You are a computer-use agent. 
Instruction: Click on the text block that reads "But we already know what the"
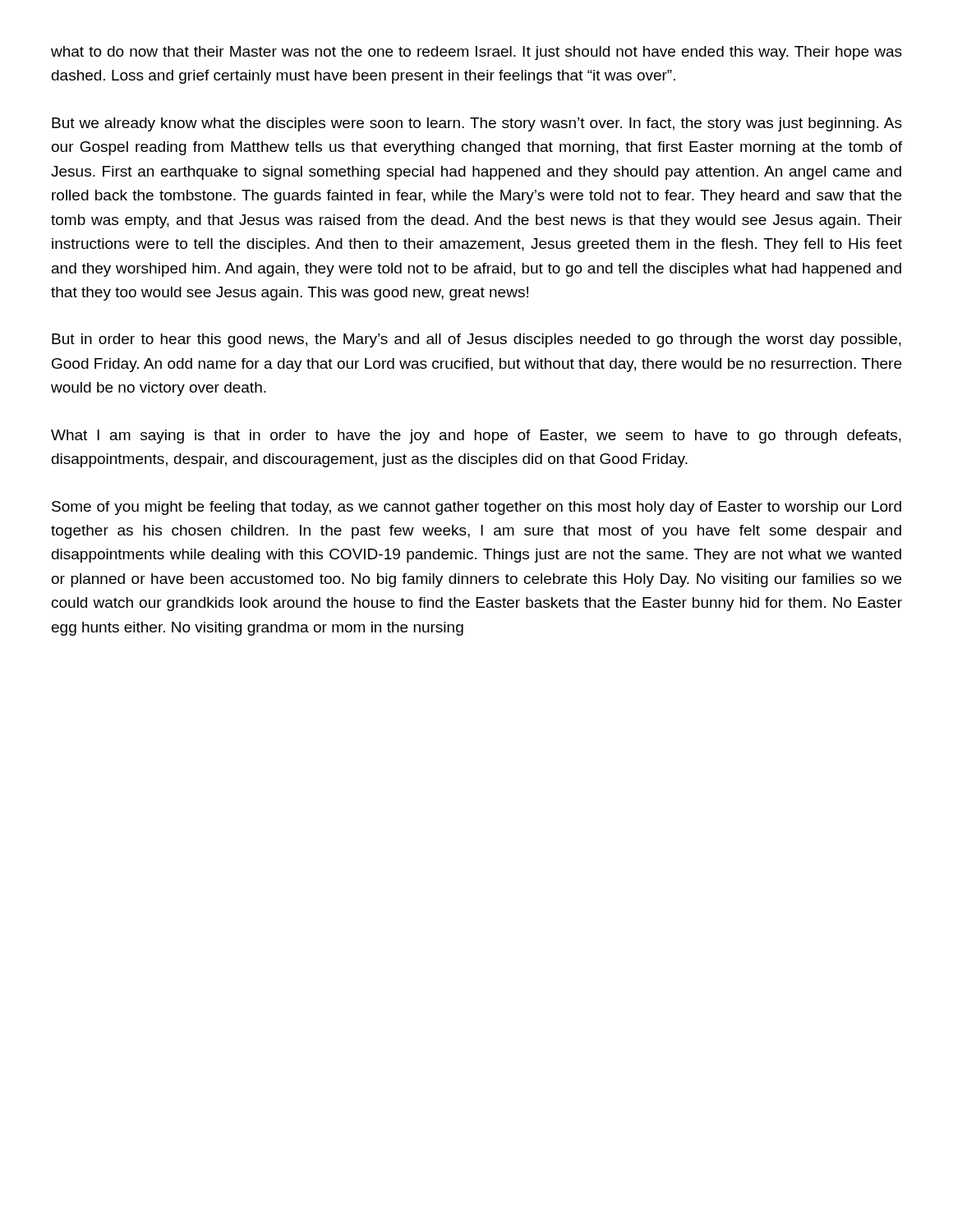pos(476,207)
